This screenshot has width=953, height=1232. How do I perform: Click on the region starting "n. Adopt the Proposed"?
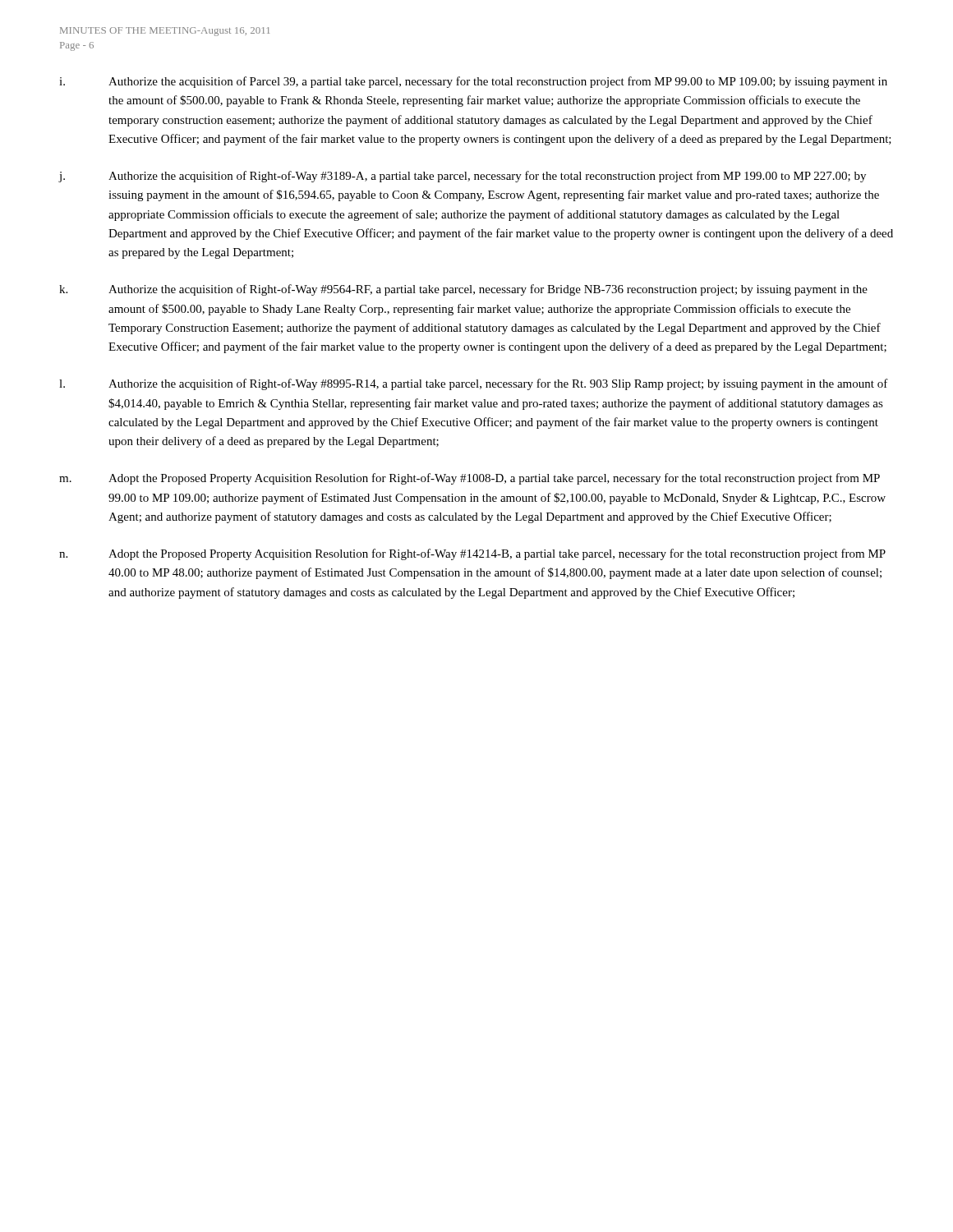pos(476,573)
